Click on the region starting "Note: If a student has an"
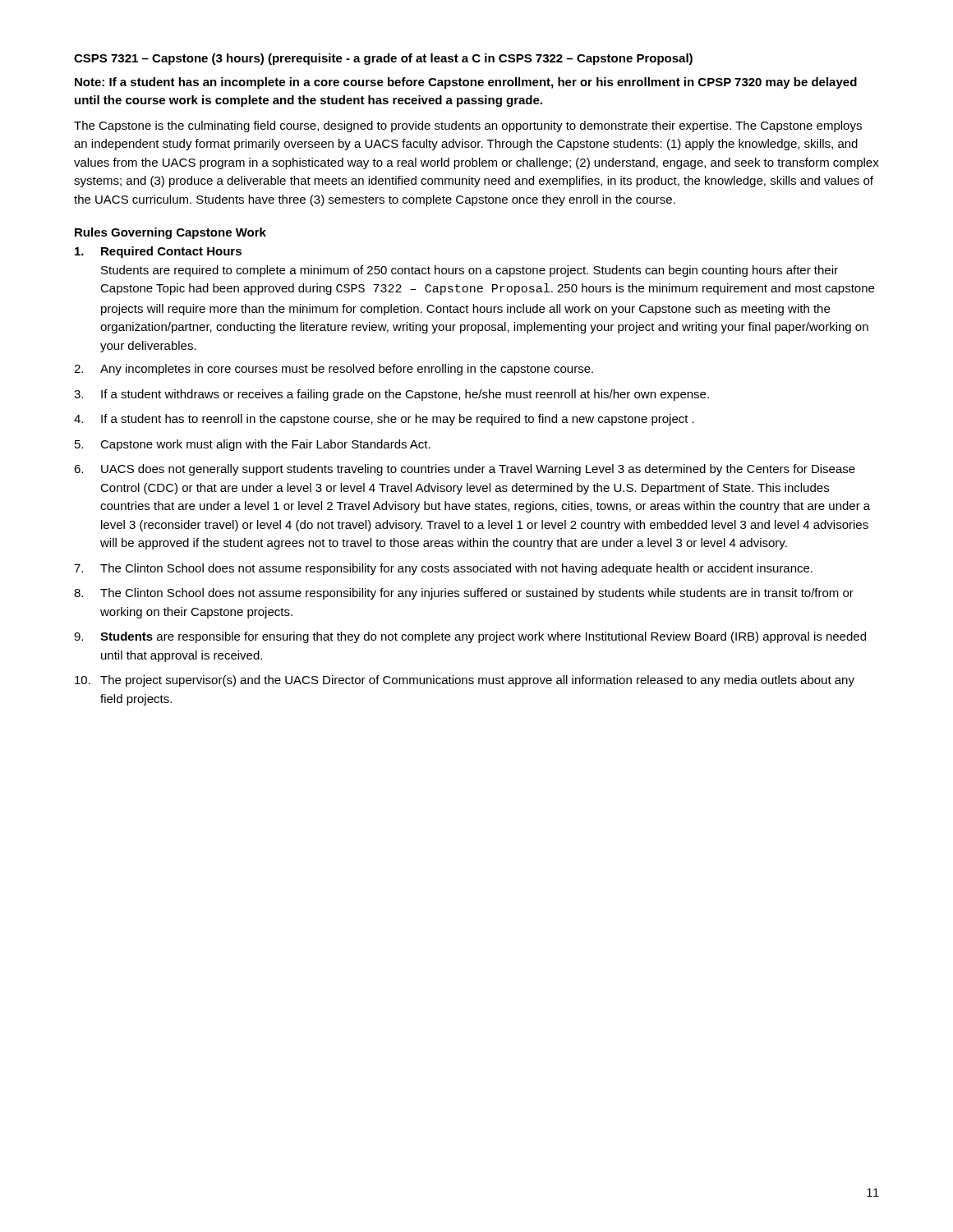The image size is (953, 1232). [x=476, y=91]
